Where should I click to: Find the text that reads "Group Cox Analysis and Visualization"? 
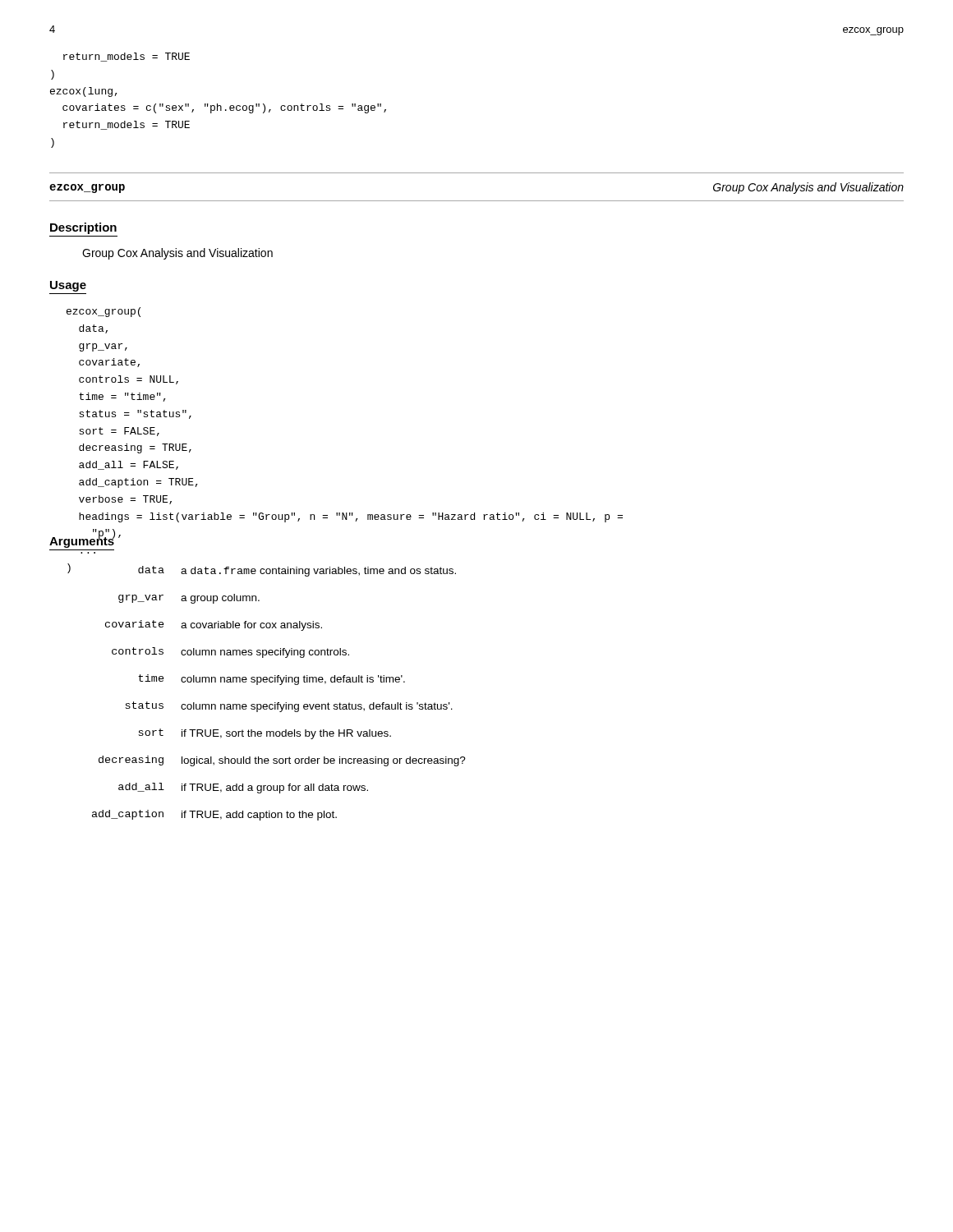(x=178, y=253)
